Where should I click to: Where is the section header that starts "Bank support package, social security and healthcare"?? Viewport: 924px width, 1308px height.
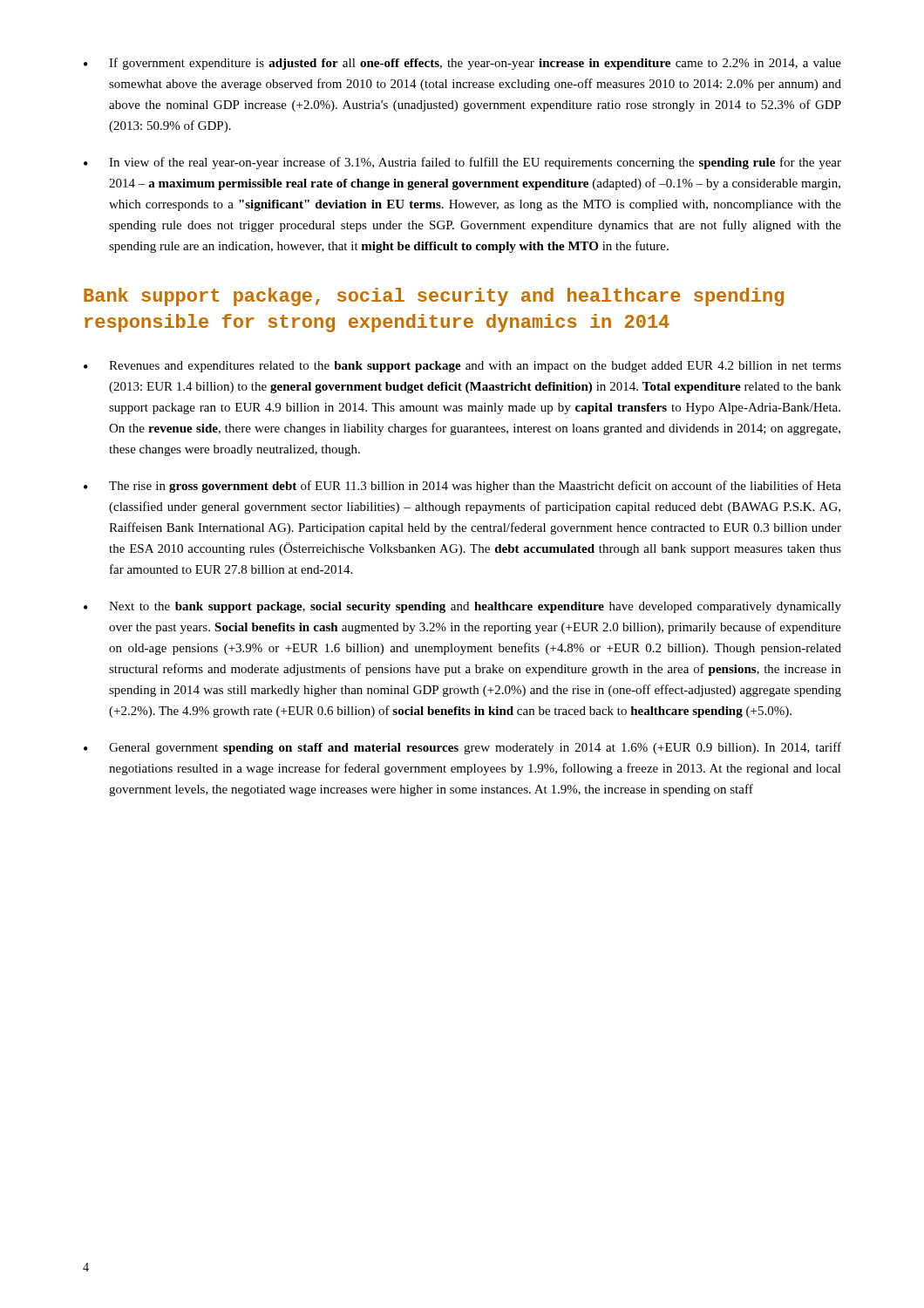[x=434, y=310]
